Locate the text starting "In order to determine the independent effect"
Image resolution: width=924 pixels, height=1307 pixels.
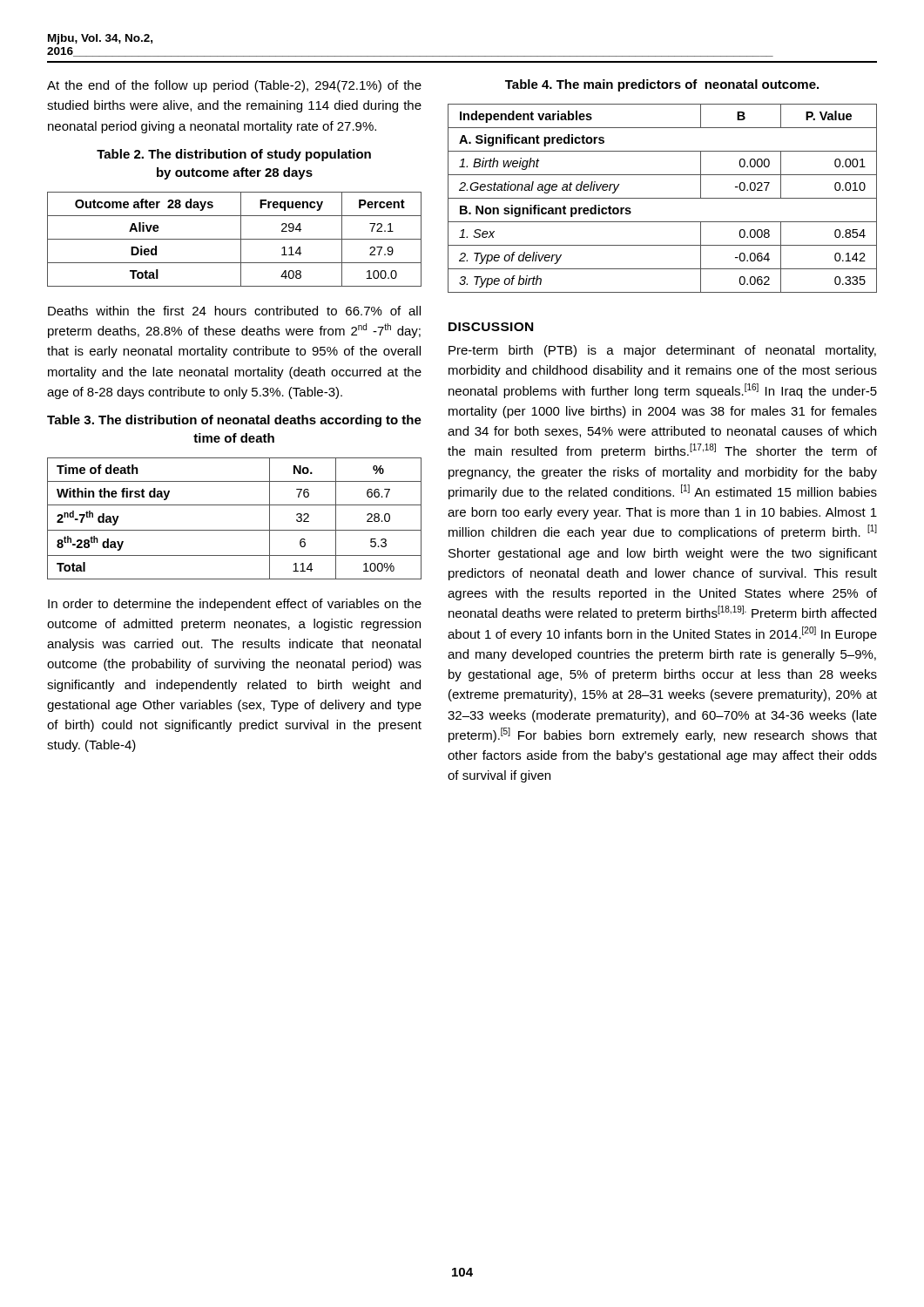pyautogui.click(x=234, y=674)
